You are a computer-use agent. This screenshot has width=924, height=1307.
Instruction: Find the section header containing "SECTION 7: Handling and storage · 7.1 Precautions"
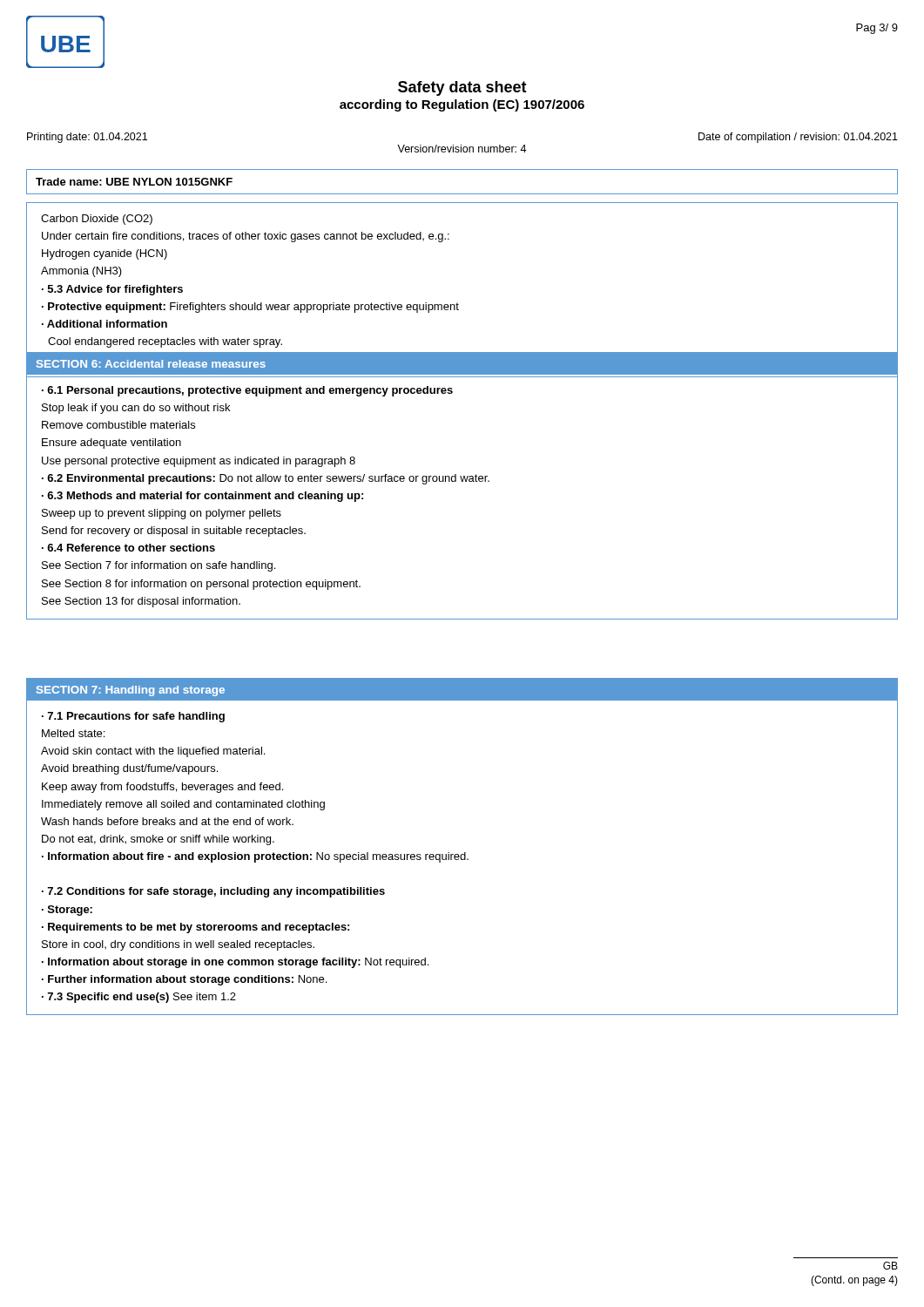coord(462,847)
